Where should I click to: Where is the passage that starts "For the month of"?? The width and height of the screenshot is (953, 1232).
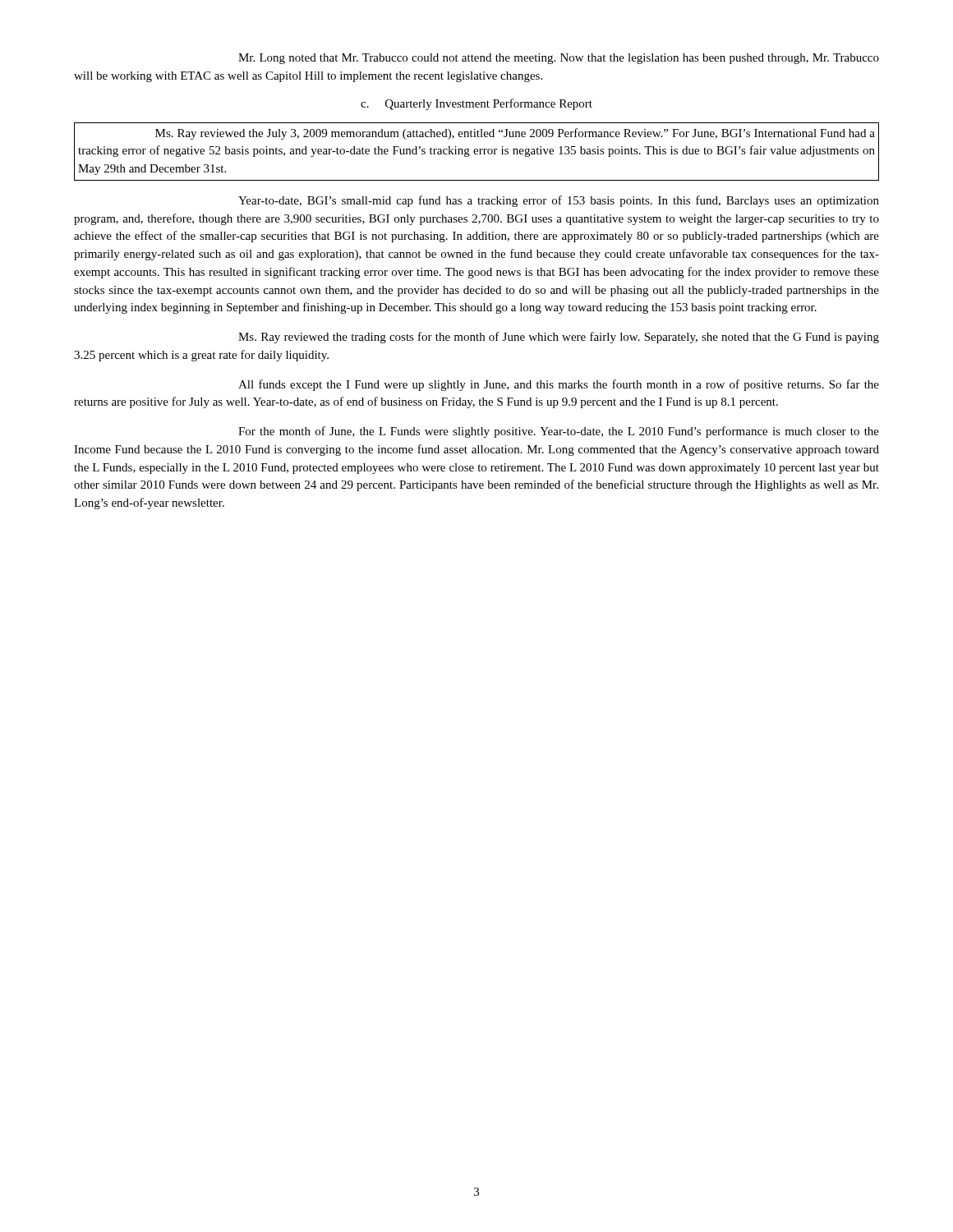(x=476, y=468)
